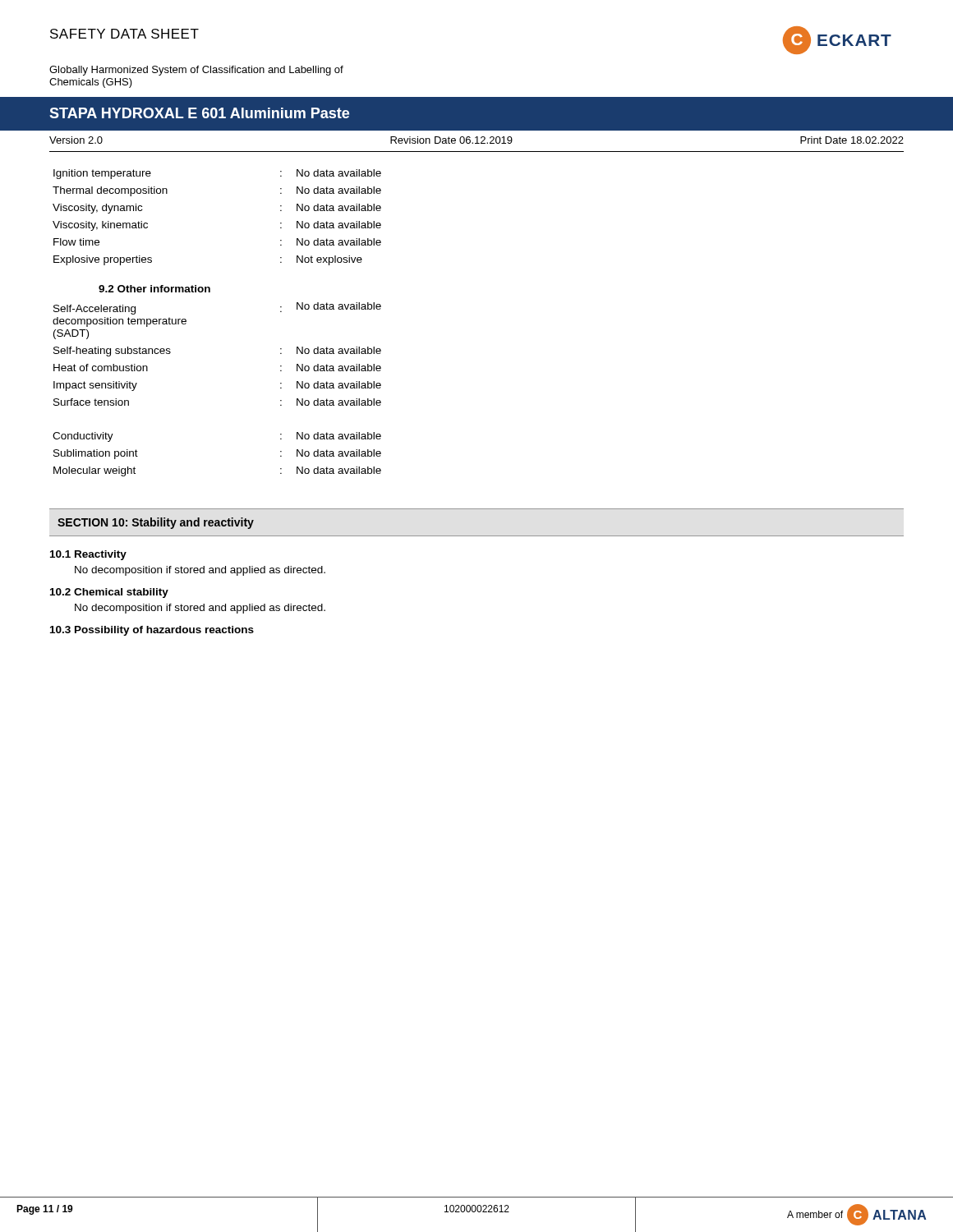
Task: Find the block on this page that starts "Thermal decomposition :"
Action: [x=106, y=191]
